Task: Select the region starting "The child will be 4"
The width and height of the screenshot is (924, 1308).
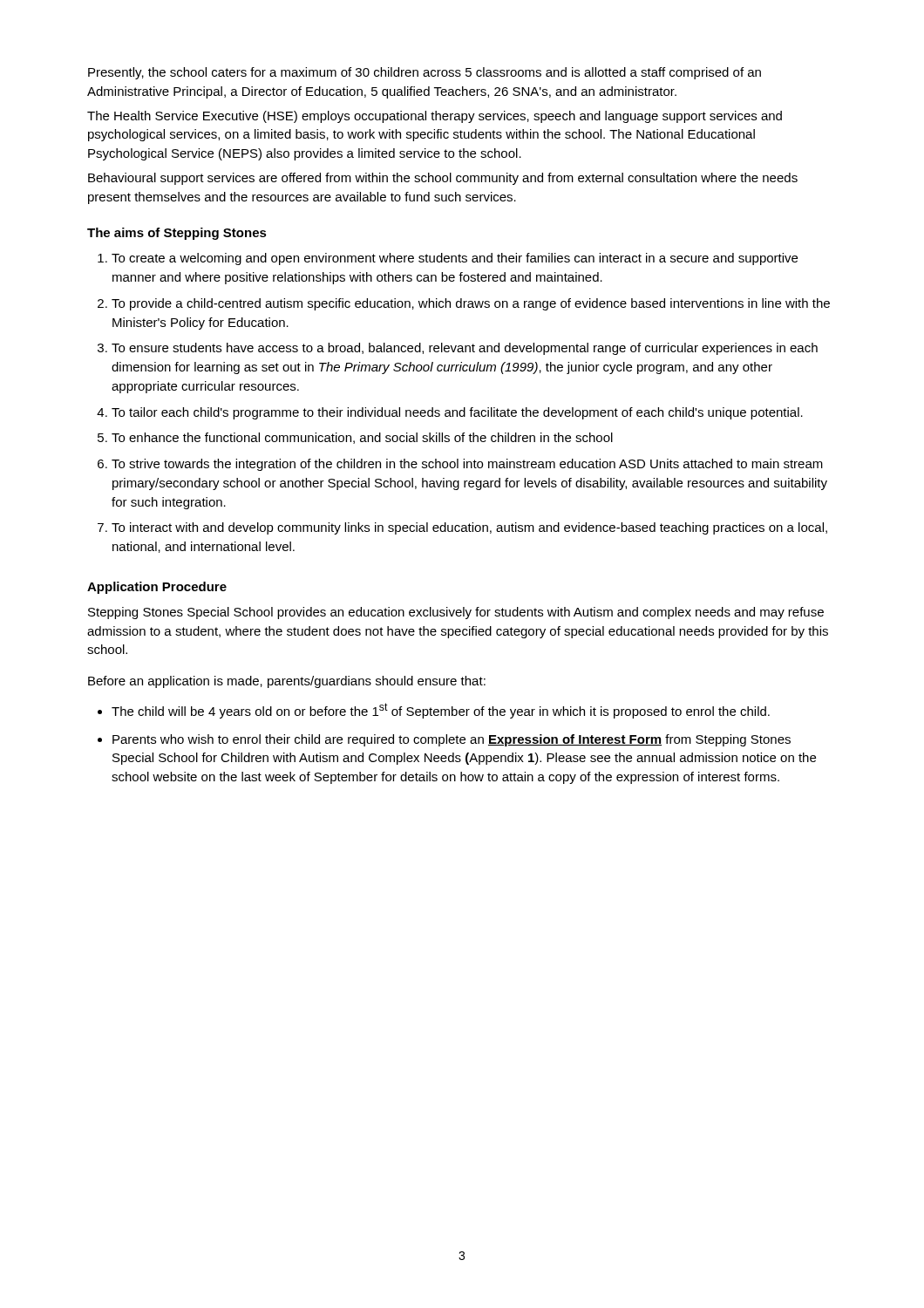Action: tap(474, 710)
